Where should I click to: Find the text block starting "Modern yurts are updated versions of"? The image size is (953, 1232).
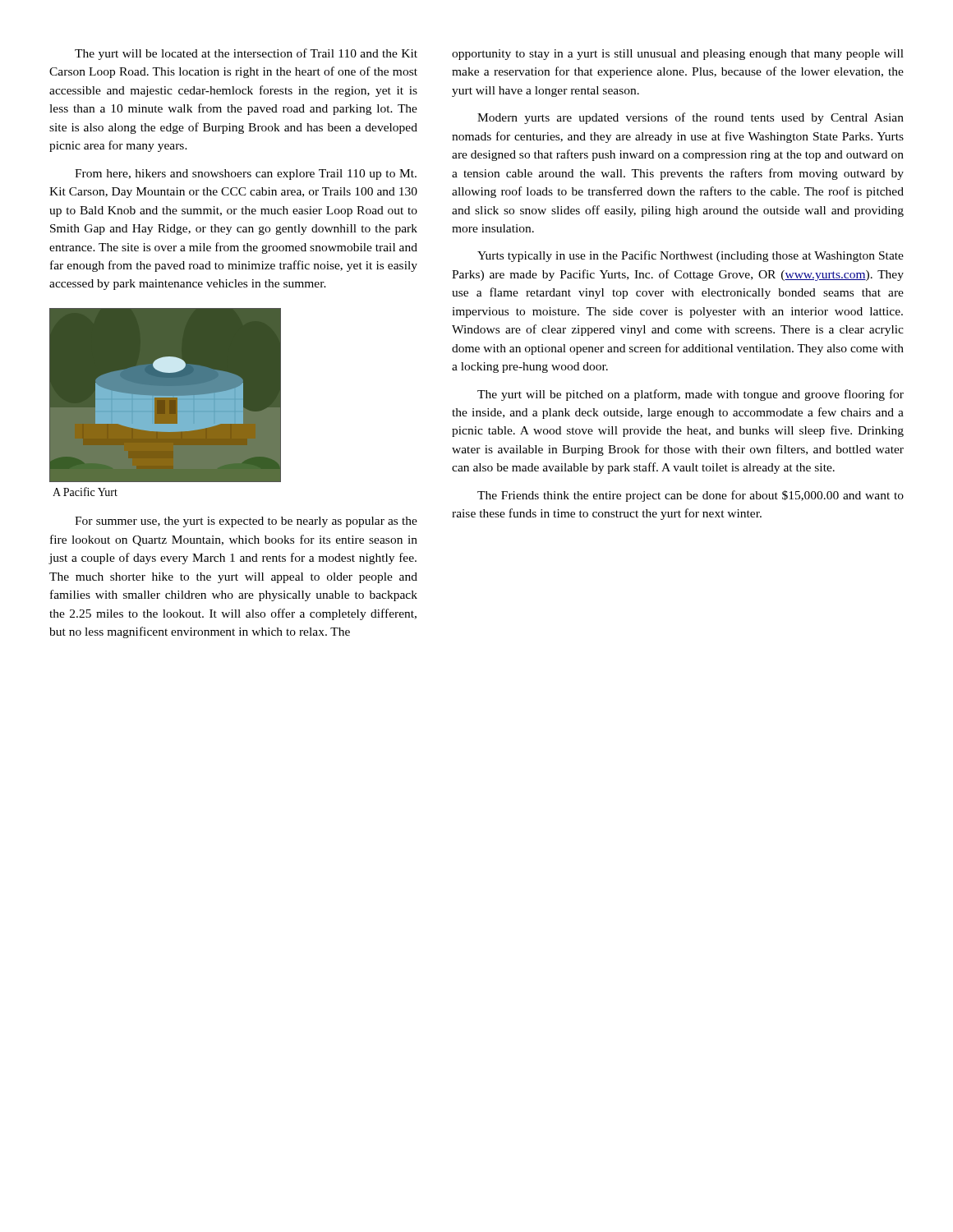click(678, 173)
